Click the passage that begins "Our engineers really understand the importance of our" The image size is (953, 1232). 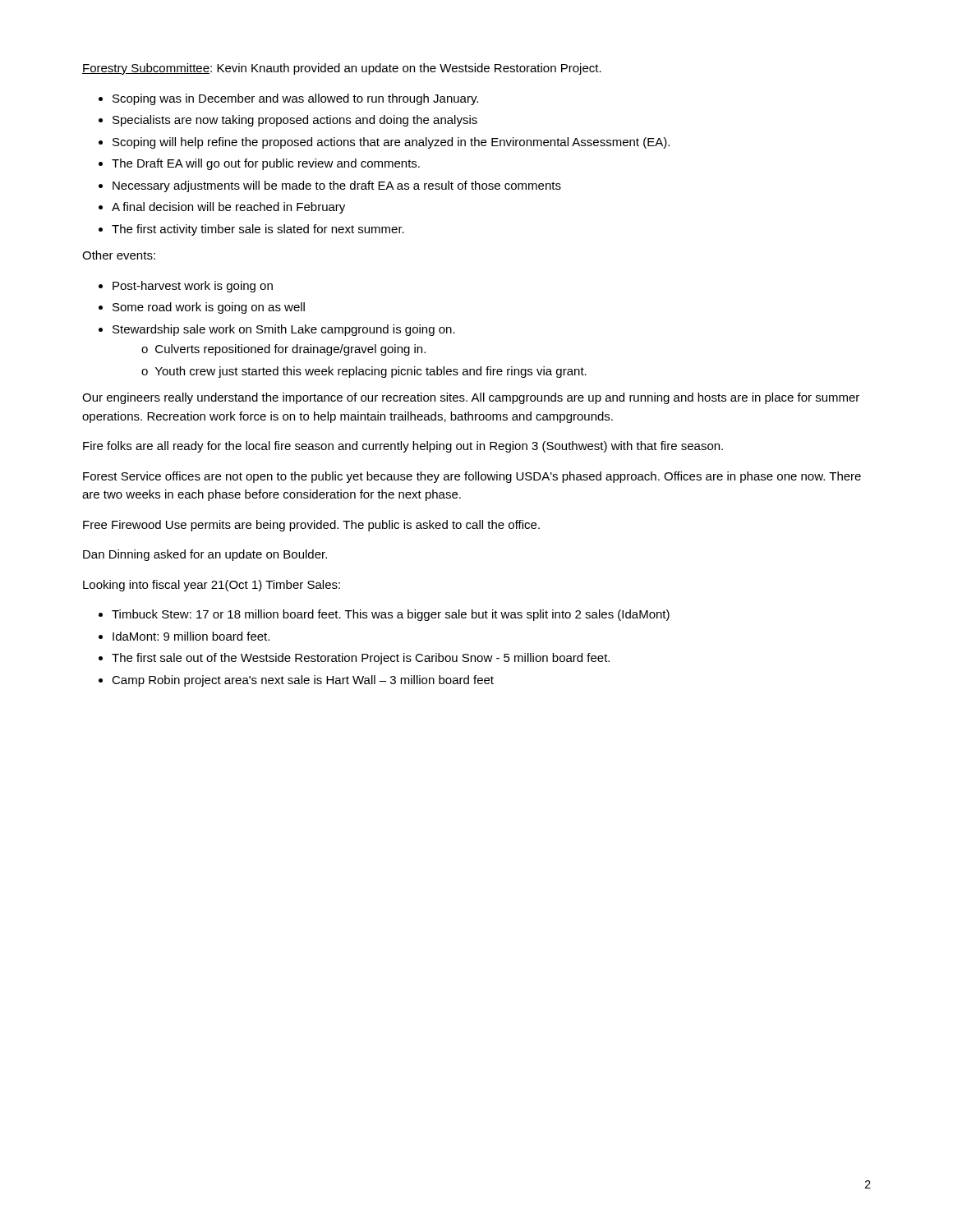(471, 406)
